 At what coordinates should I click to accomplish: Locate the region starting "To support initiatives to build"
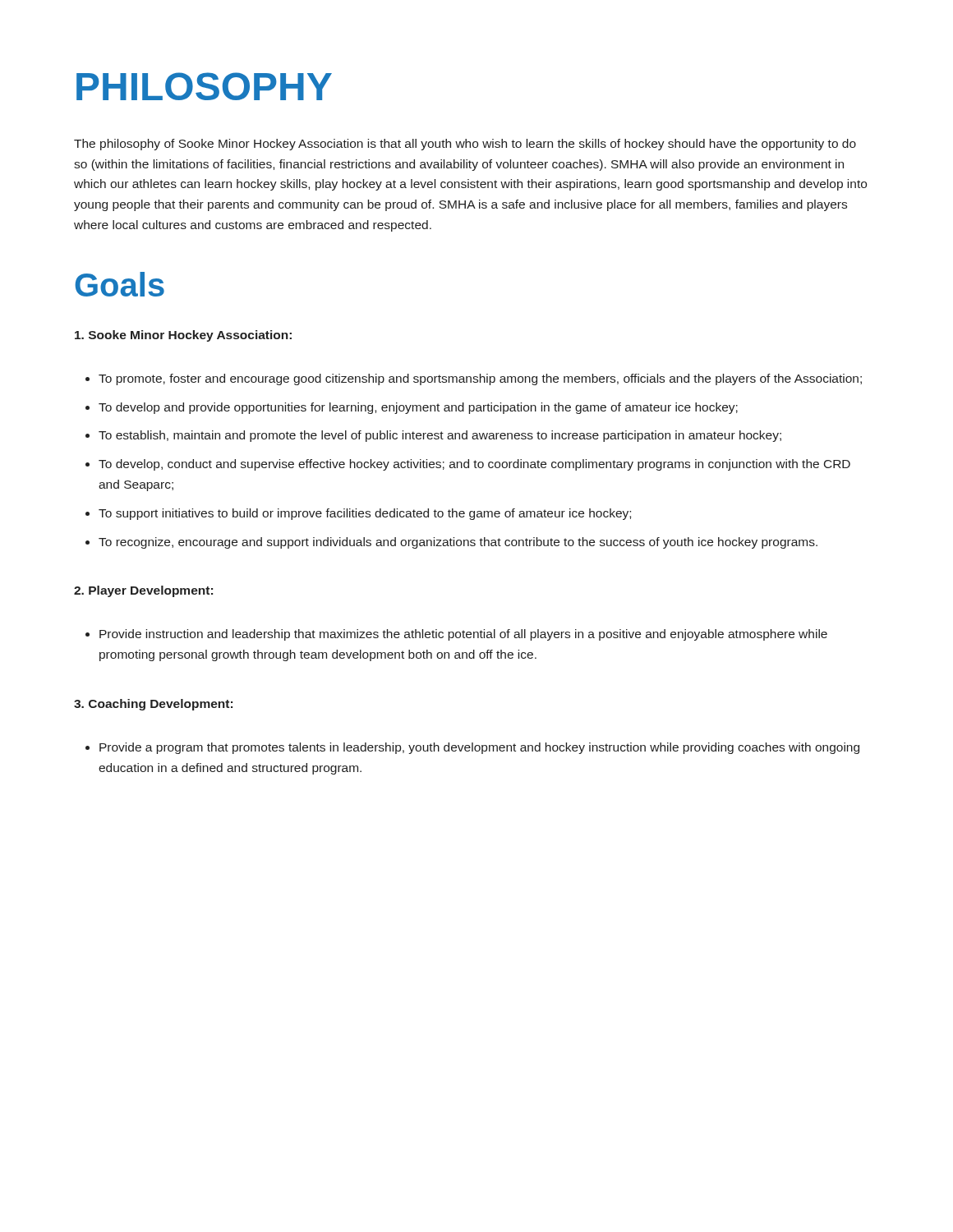pyautogui.click(x=365, y=513)
